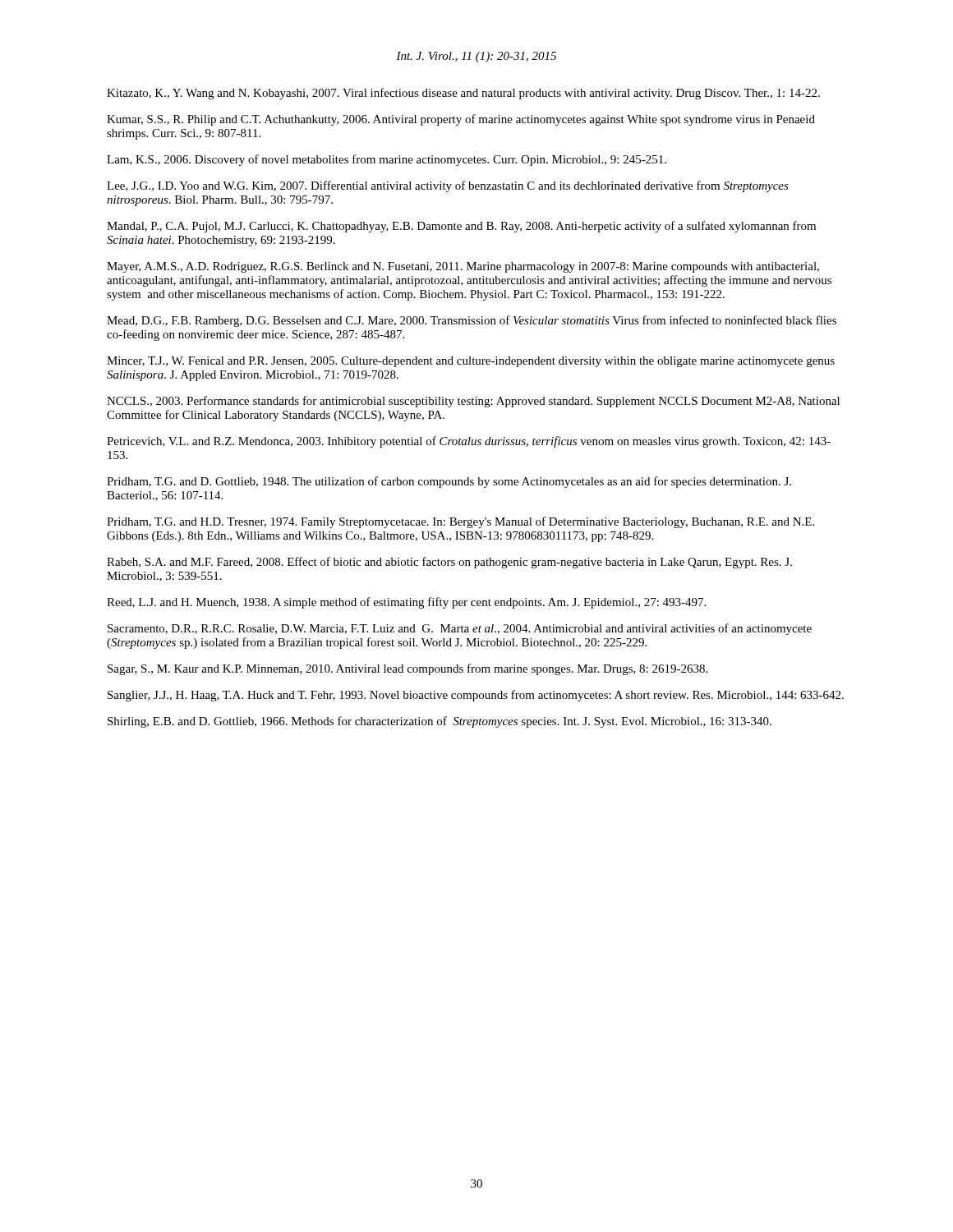The height and width of the screenshot is (1232, 953).
Task: Click the passage that begins "Mead, D.G., F.B. Ramberg, D.G."
Action: click(x=476, y=328)
